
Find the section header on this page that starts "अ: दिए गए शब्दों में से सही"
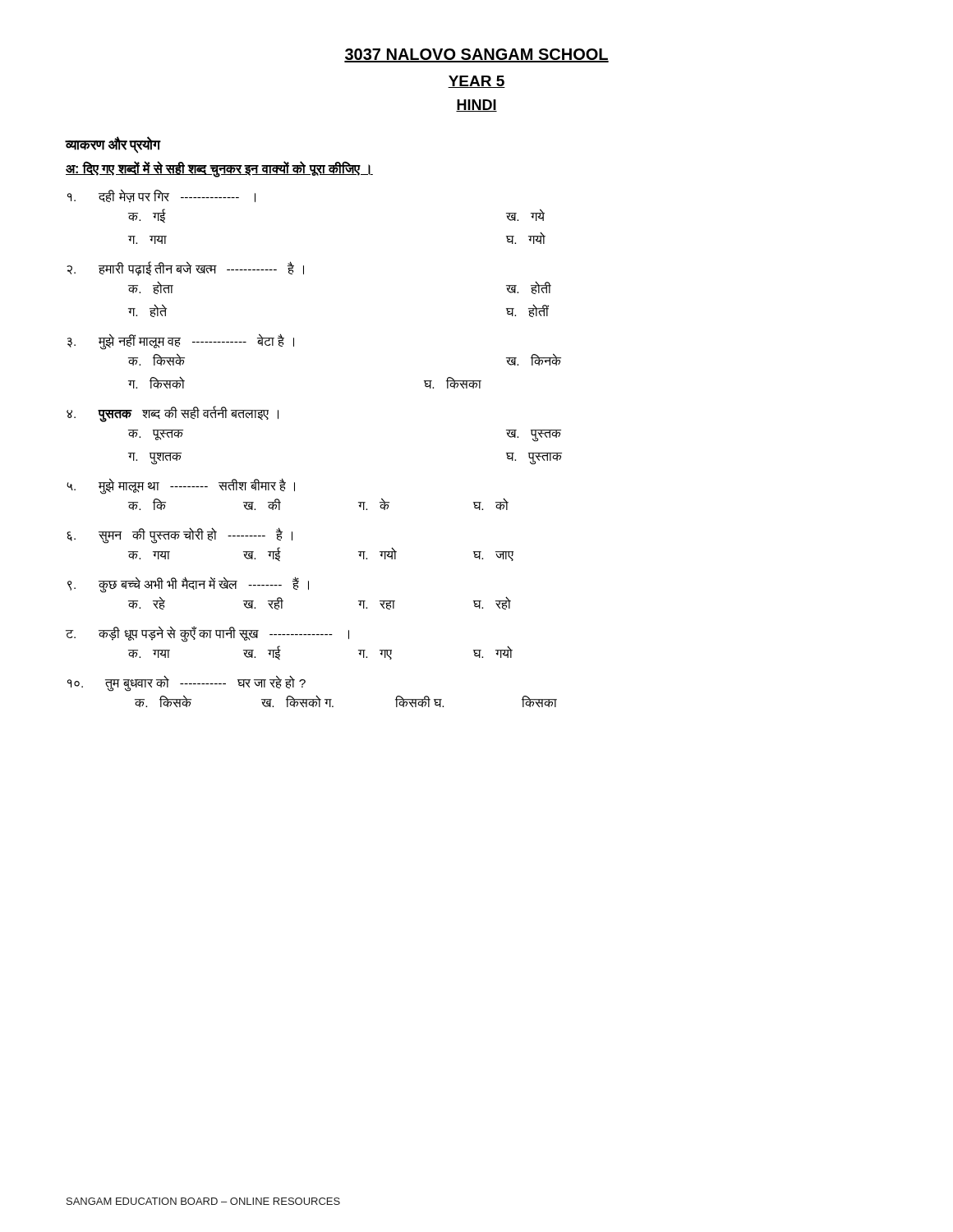pyautogui.click(x=219, y=169)
